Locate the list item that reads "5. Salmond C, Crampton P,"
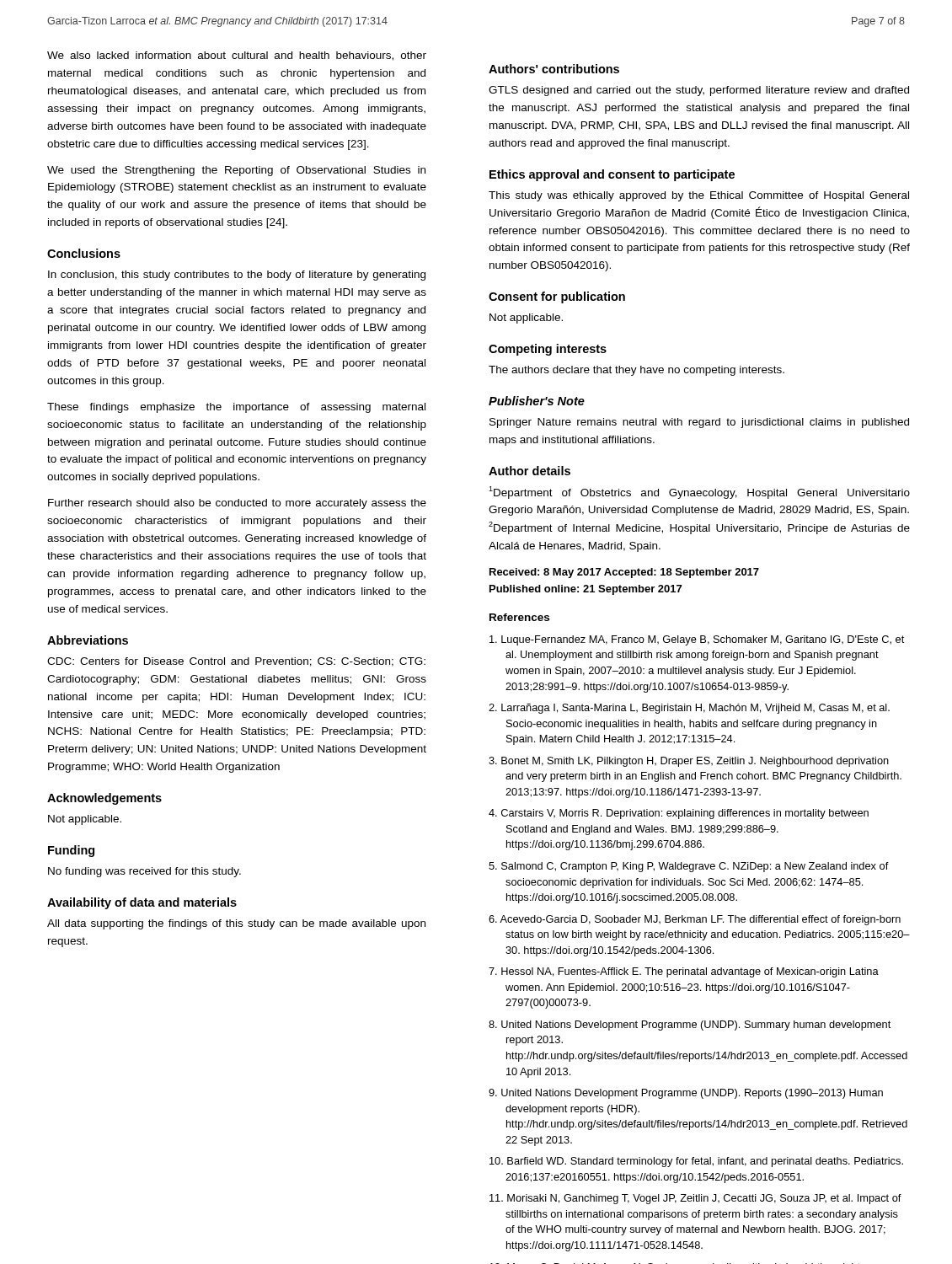The width and height of the screenshot is (952, 1264). point(699,882)
